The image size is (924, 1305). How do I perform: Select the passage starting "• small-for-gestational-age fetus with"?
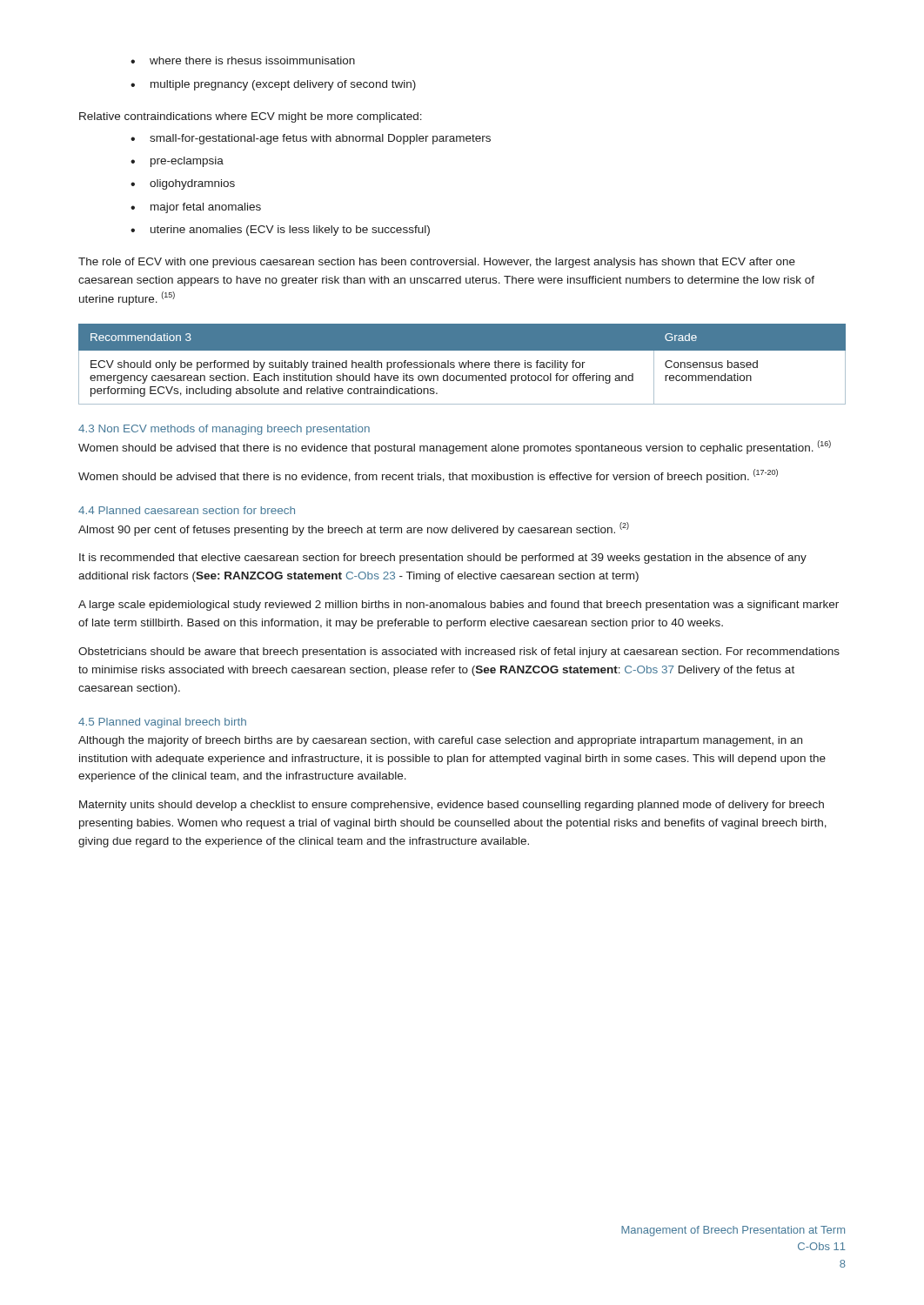488,139
